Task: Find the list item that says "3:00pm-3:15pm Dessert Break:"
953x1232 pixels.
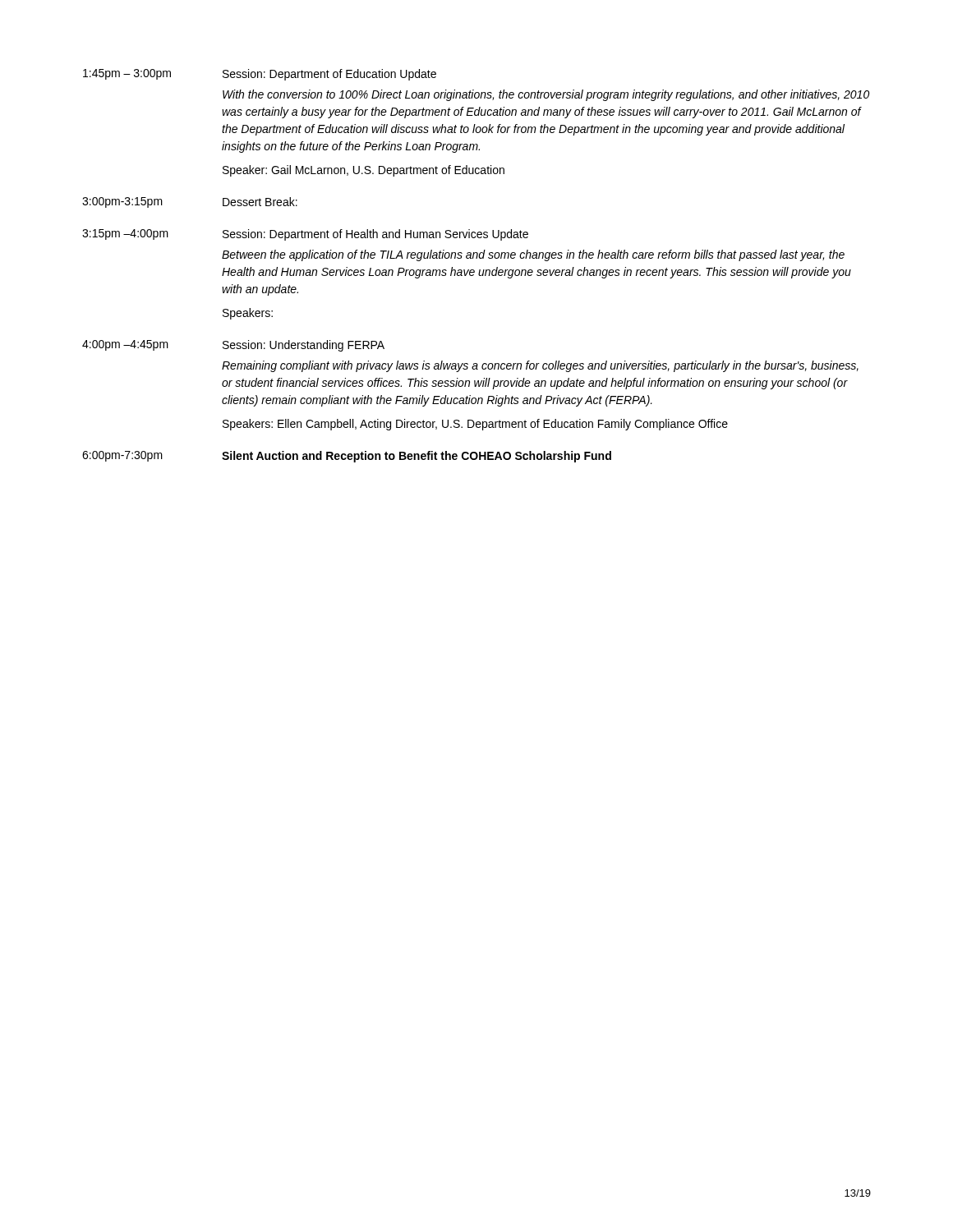Action: pyautogui.click(x=128, y=202)
